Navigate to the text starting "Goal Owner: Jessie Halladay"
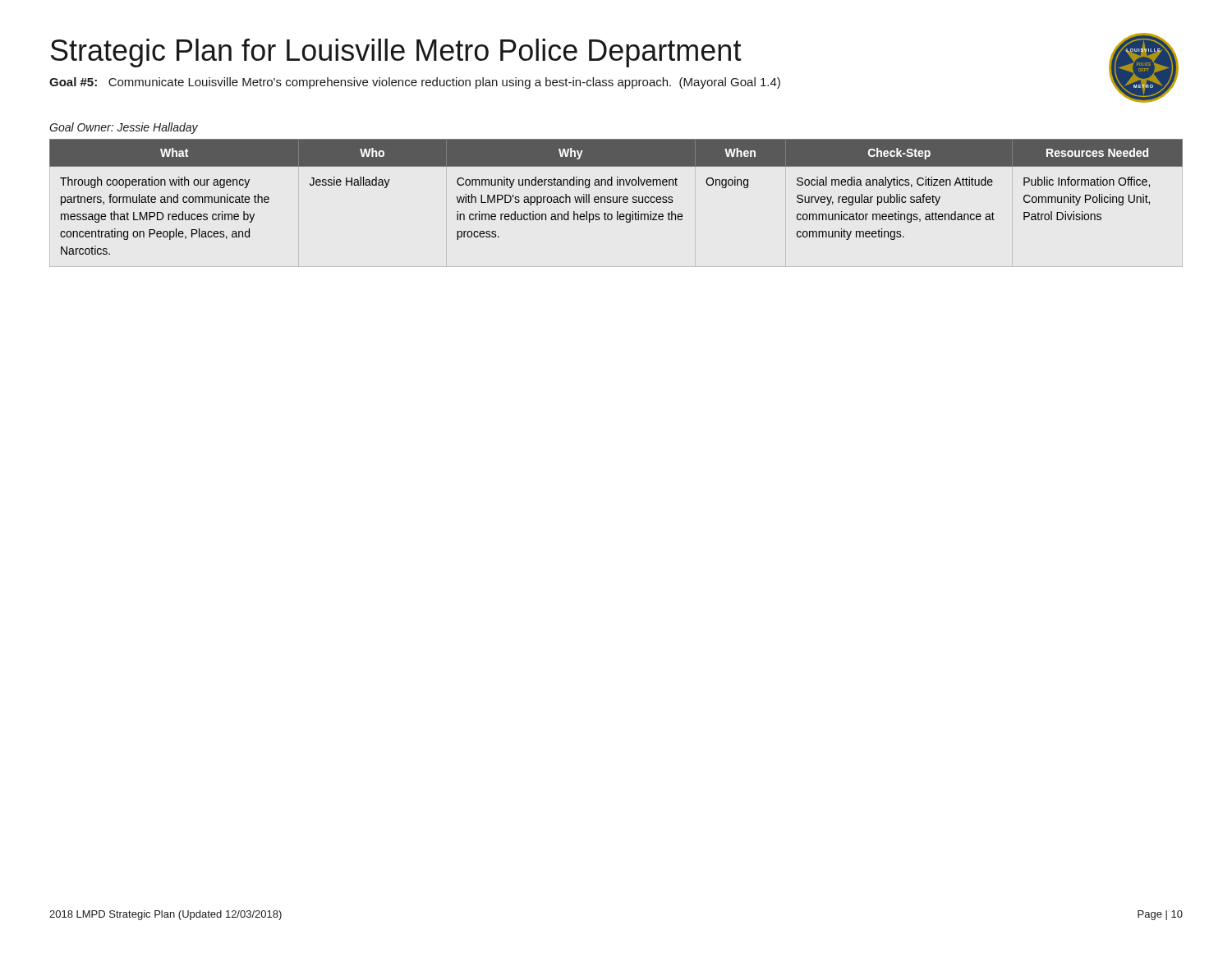Screen dimensions: 953x1232 [616, 127]
